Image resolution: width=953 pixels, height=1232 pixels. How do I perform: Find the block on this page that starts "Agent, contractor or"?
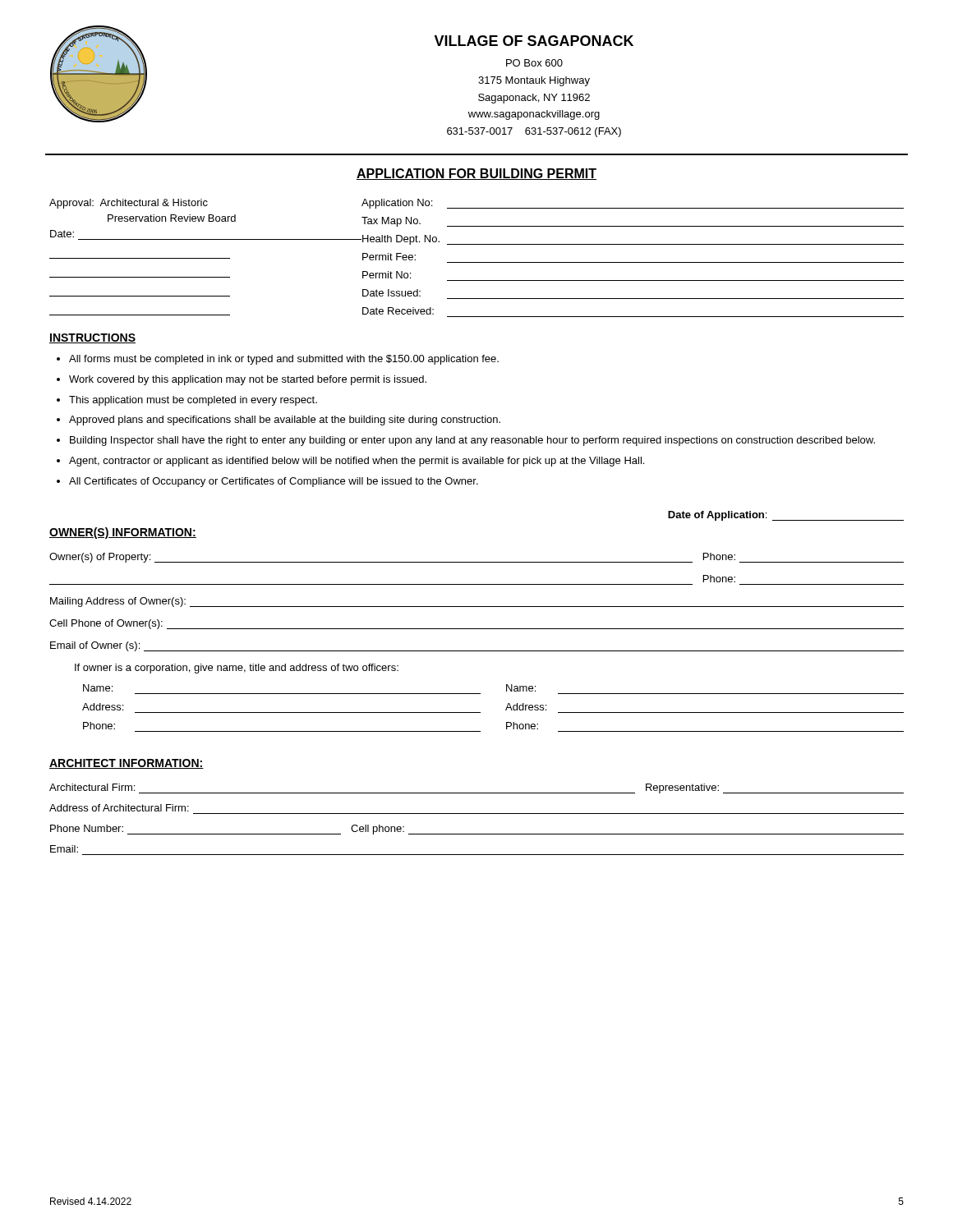(357, 460)
